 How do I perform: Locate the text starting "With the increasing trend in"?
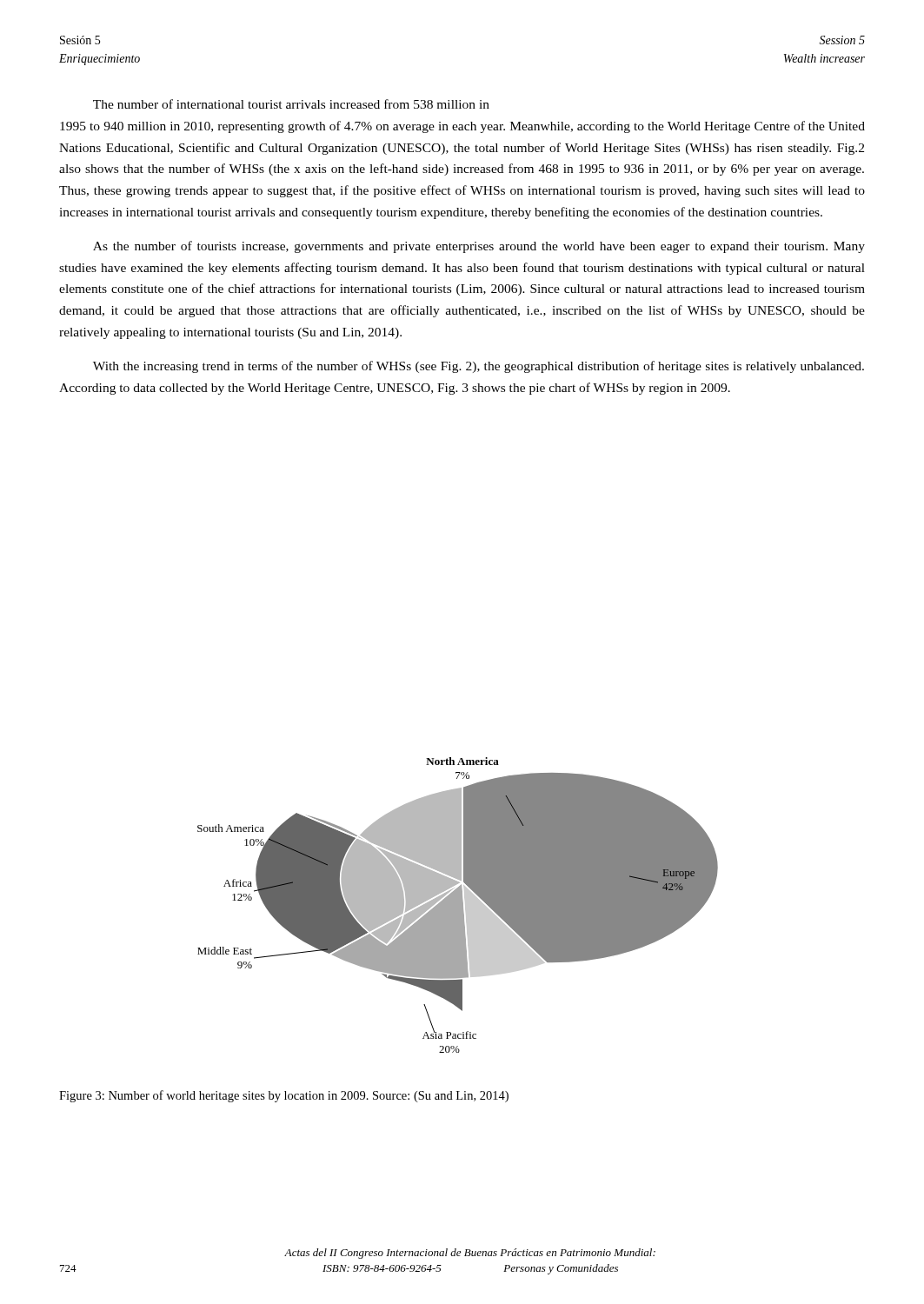pos(462,377)
